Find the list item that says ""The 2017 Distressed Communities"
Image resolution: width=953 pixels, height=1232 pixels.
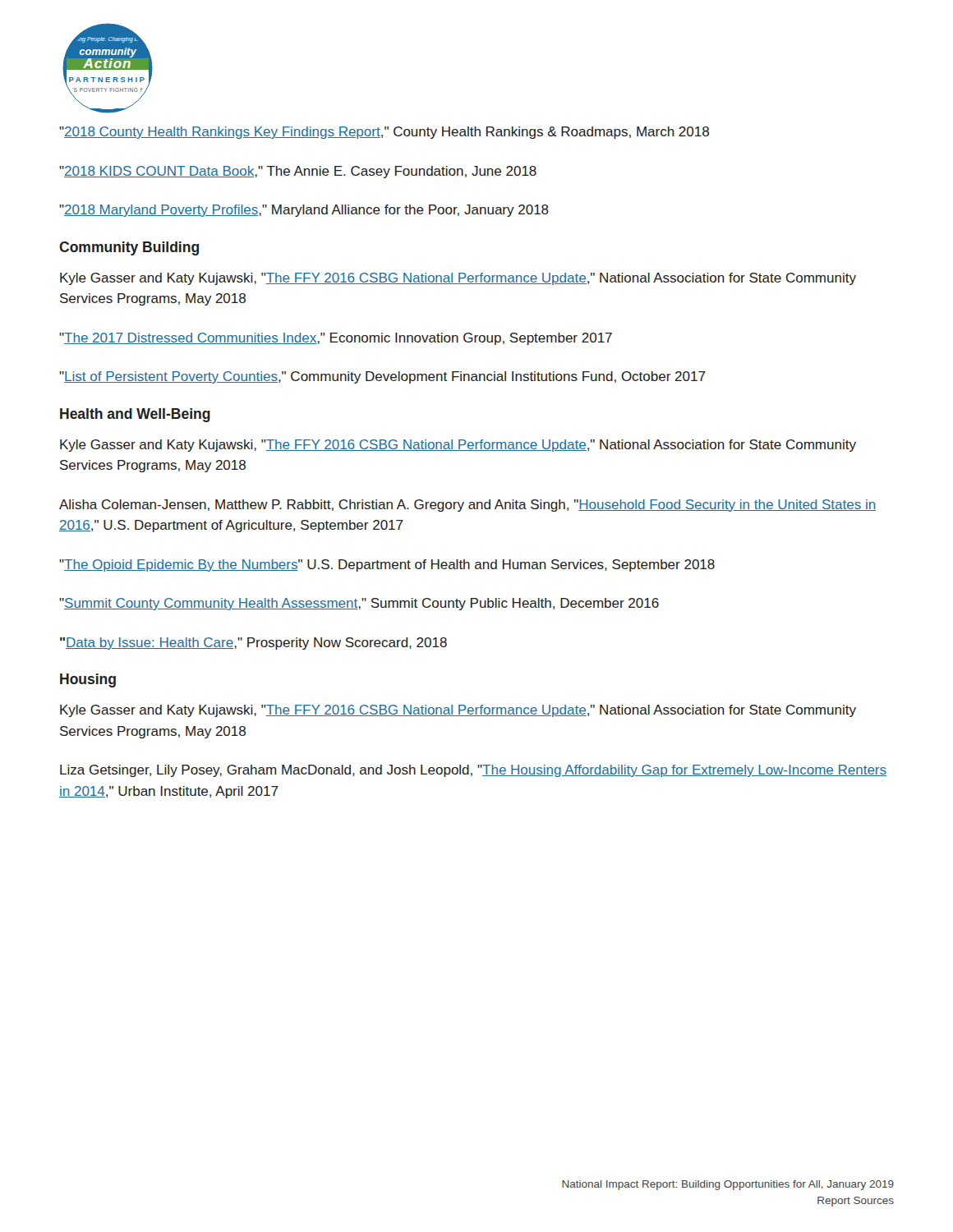pyautogui.click(x=336, y=338)
